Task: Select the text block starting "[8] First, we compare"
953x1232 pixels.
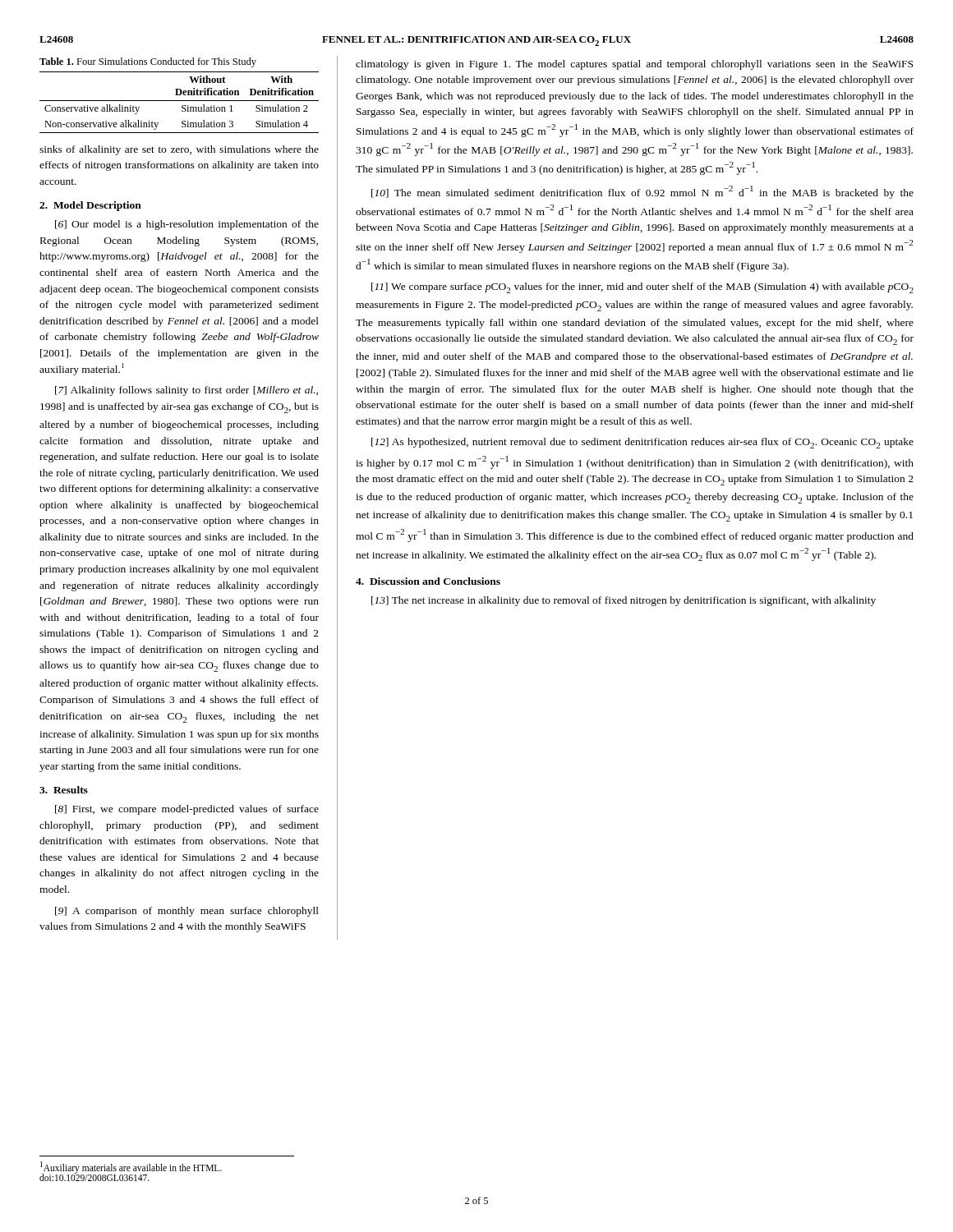Action: point(179,868)
